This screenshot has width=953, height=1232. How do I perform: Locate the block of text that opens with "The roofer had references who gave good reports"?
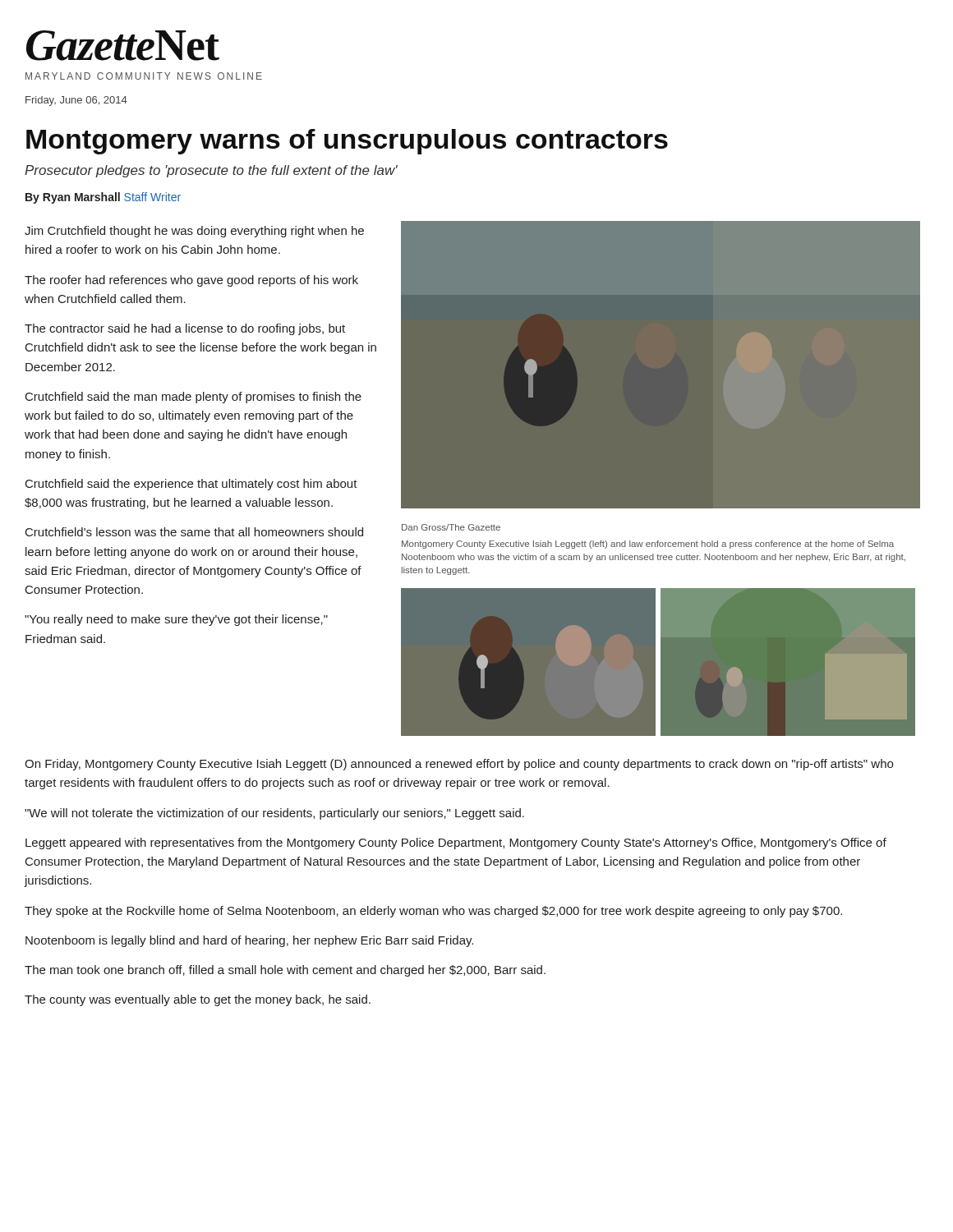pyautogui.click(x=191, y=289)
